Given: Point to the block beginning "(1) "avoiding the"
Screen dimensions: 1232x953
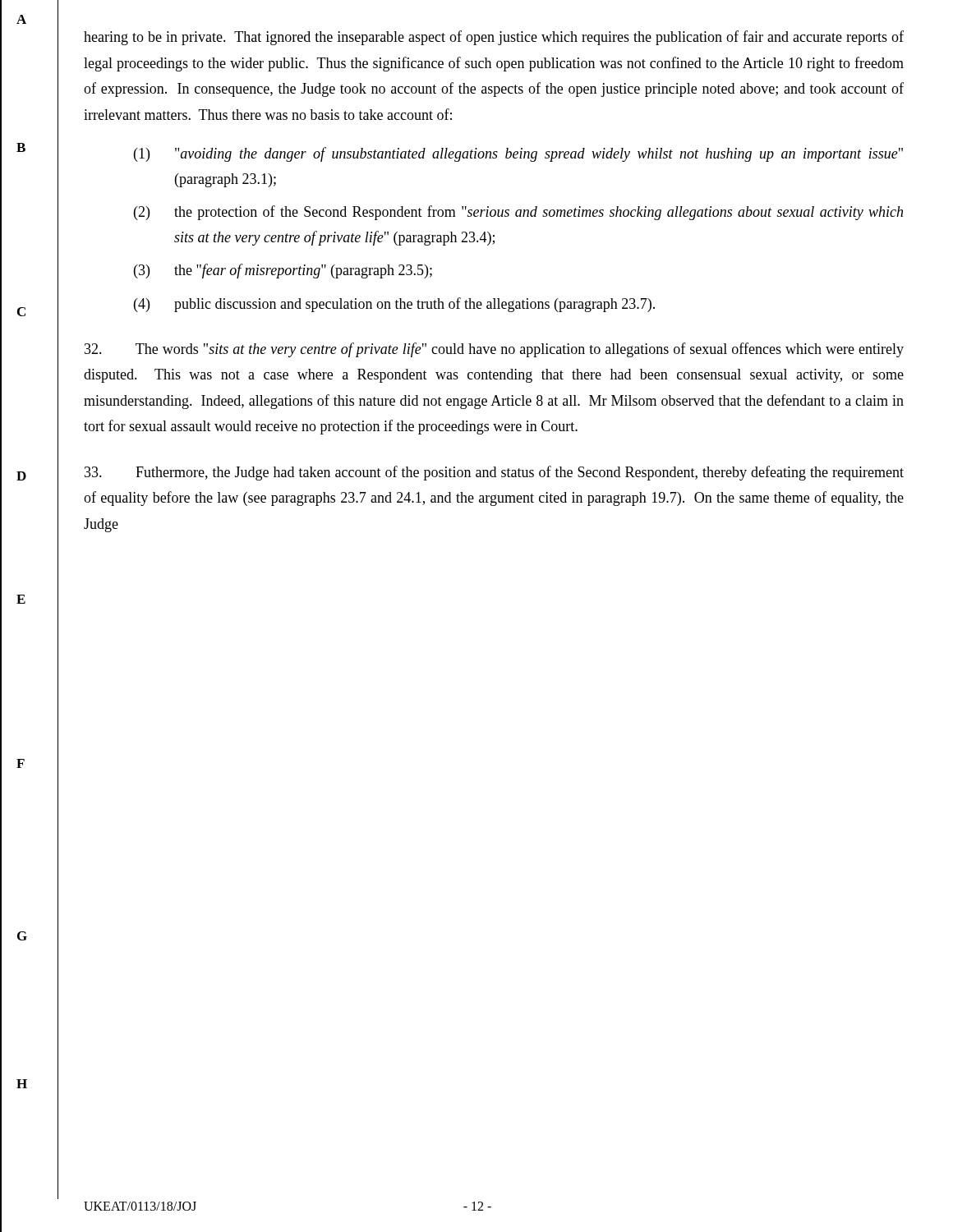Looking at the screenshot, I should 518,166.
